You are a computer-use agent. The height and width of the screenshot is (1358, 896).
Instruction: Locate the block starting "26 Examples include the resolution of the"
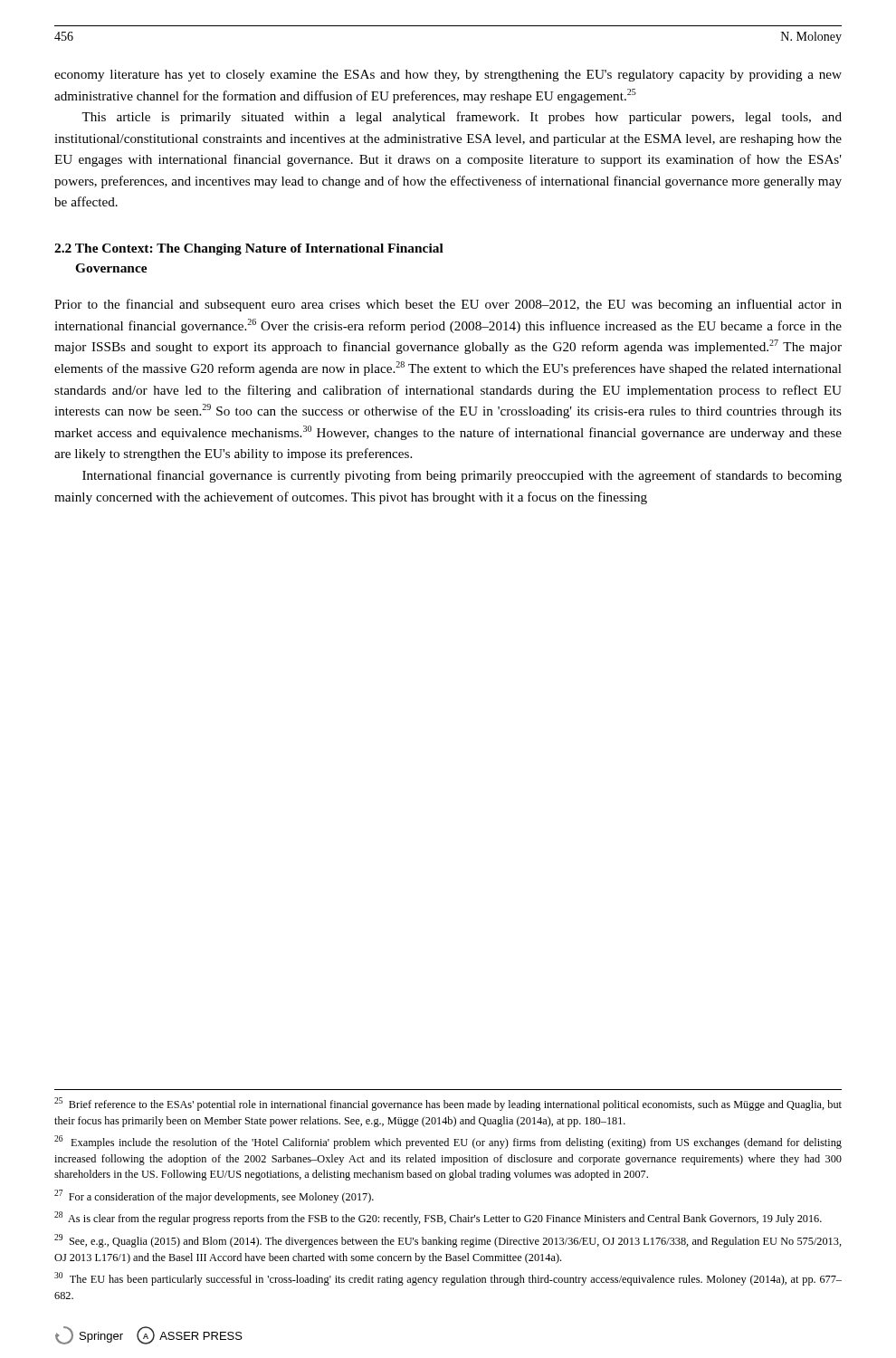tap(448, 1158)
